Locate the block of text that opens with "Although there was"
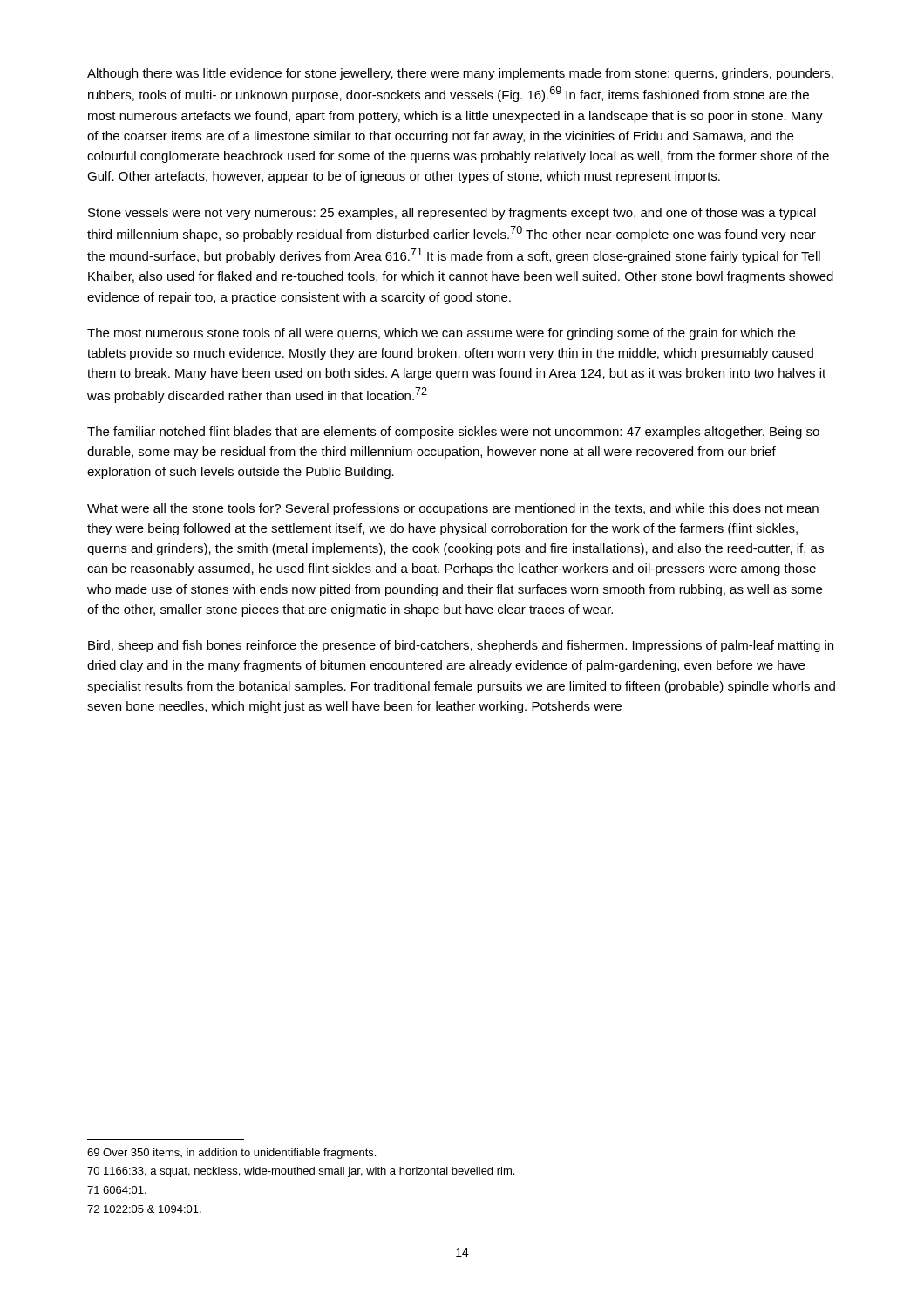The image size is (924, 1308). [x=461, y=124]
